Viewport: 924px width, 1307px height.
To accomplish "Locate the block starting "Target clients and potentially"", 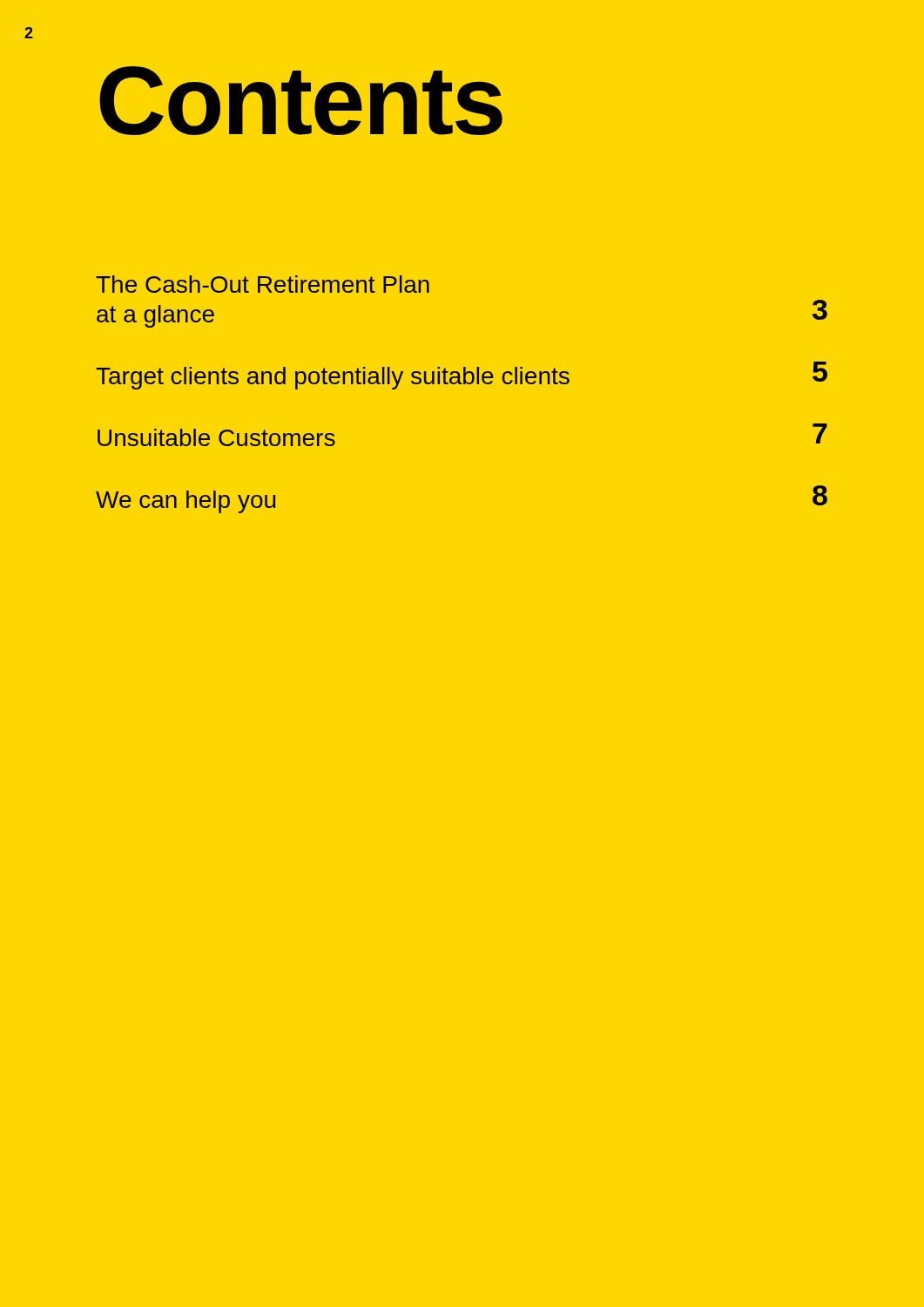I will click(462, 373).
